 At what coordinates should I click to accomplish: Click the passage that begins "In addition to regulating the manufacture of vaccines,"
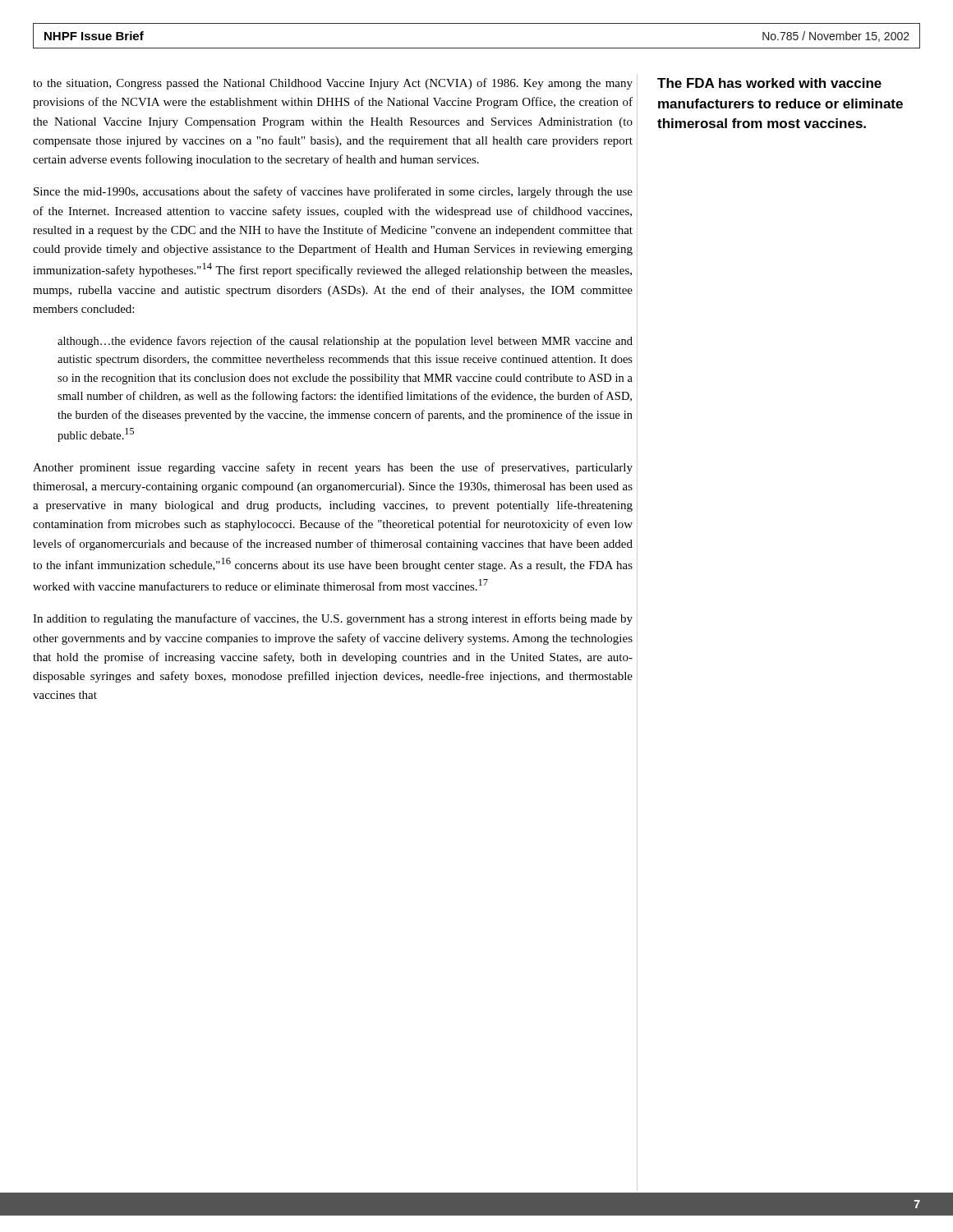point(333,657)
